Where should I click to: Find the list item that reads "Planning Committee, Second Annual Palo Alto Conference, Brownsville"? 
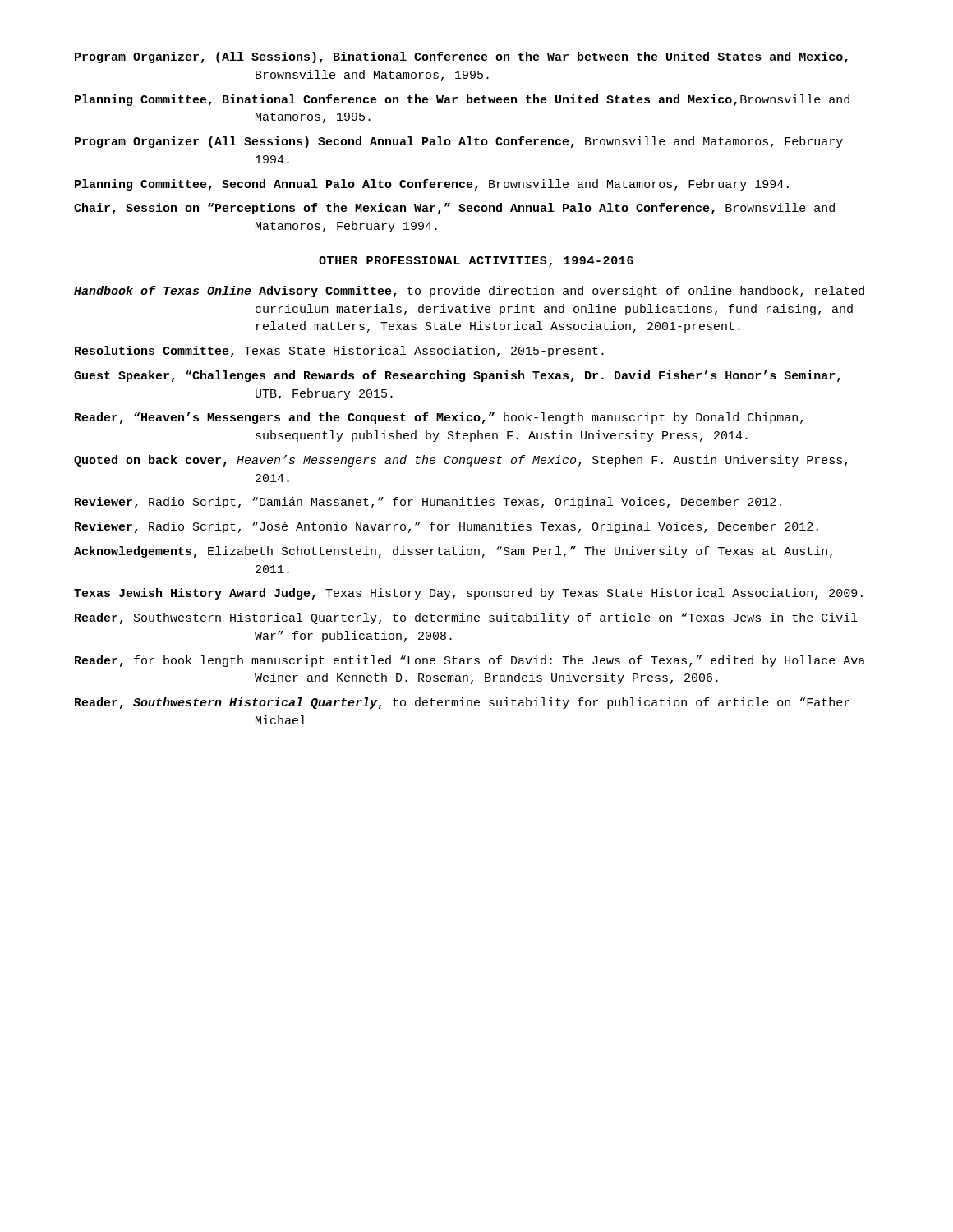476,185
